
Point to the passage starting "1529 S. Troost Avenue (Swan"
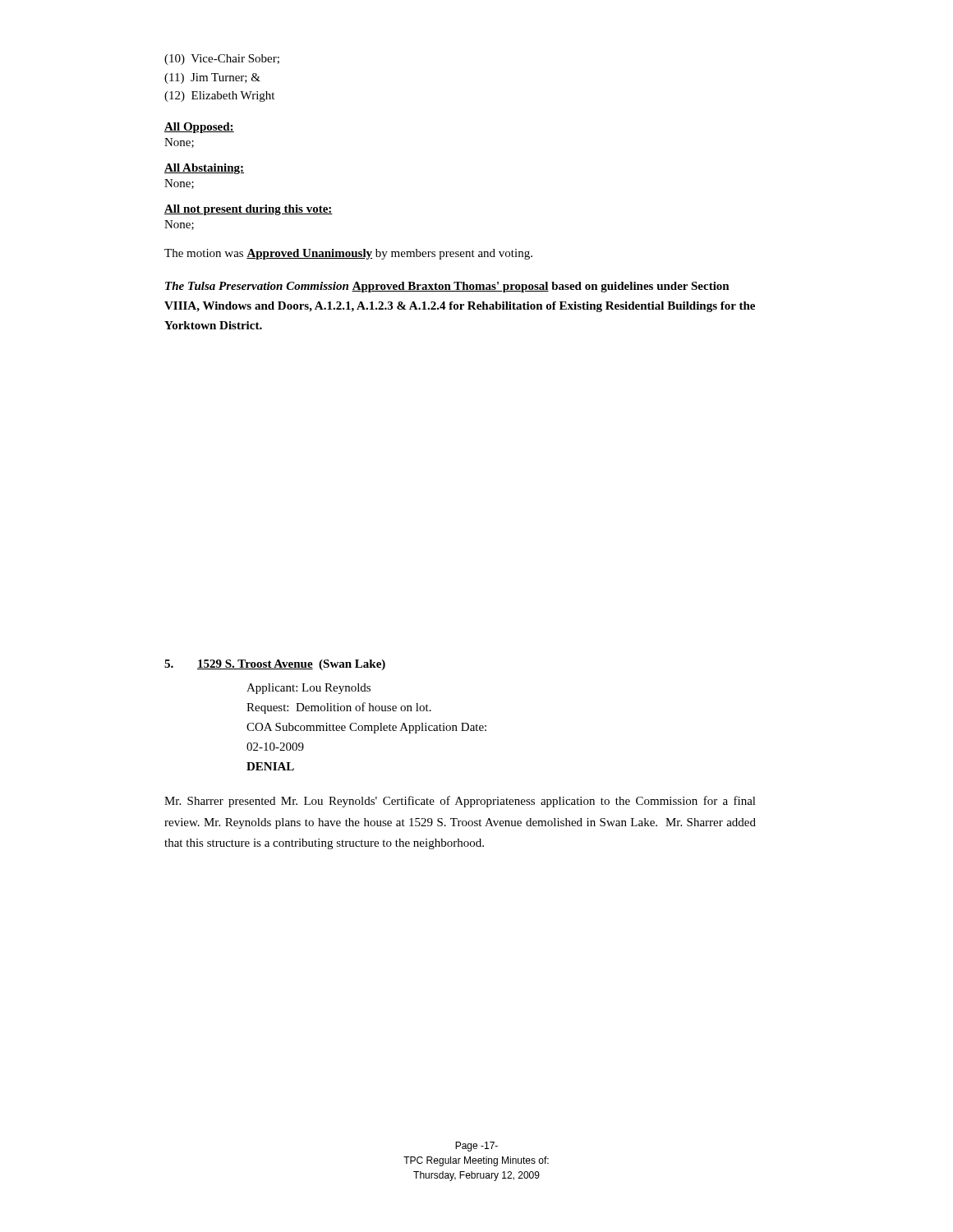click(460, 717)
